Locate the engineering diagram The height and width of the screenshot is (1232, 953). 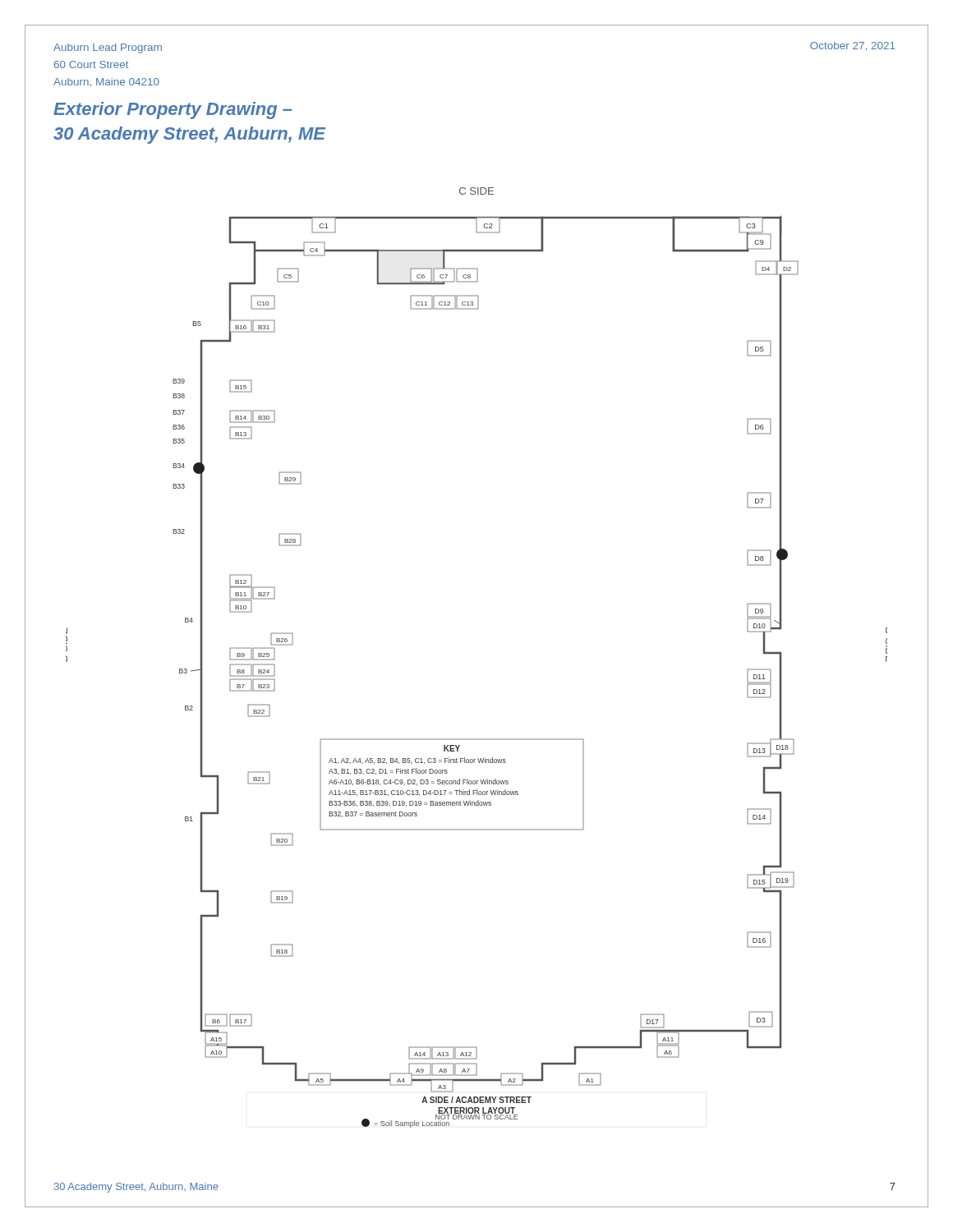[476, 653]
